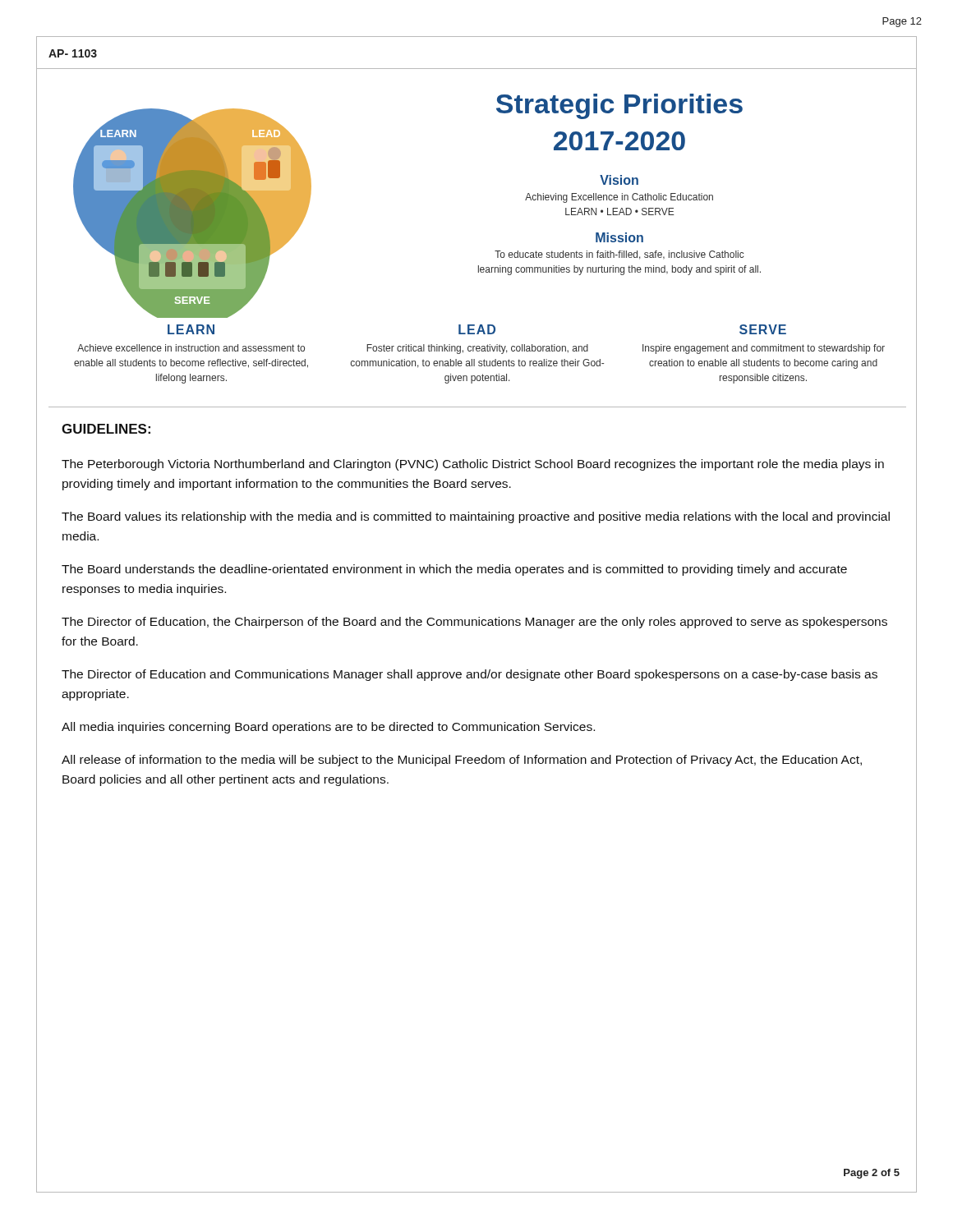Click on the text block containing "All media inquiries concerning"
This screenshot has height=1232, width=953.
coord(329,727)
